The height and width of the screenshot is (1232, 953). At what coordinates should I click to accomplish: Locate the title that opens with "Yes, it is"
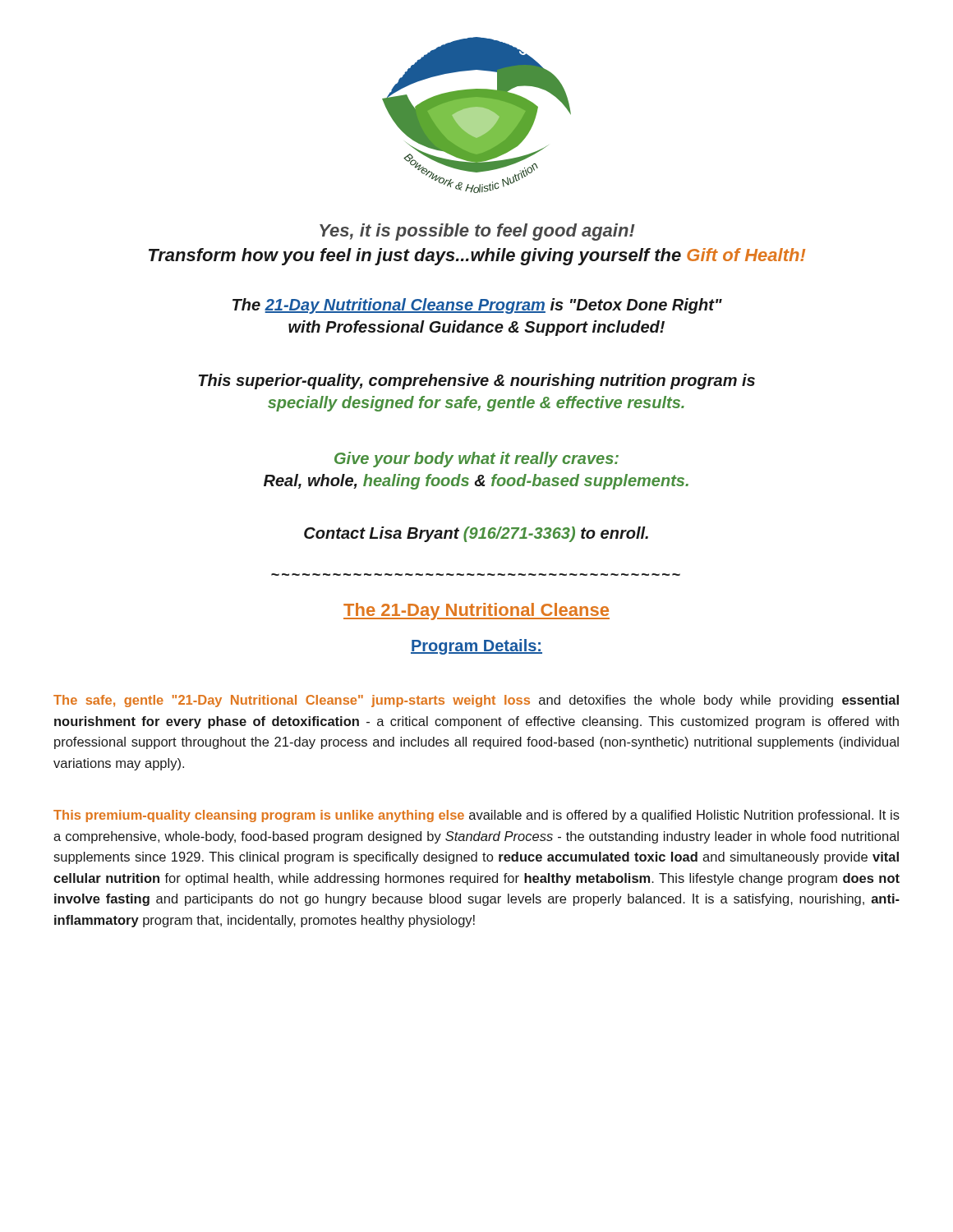pos(476,243)
